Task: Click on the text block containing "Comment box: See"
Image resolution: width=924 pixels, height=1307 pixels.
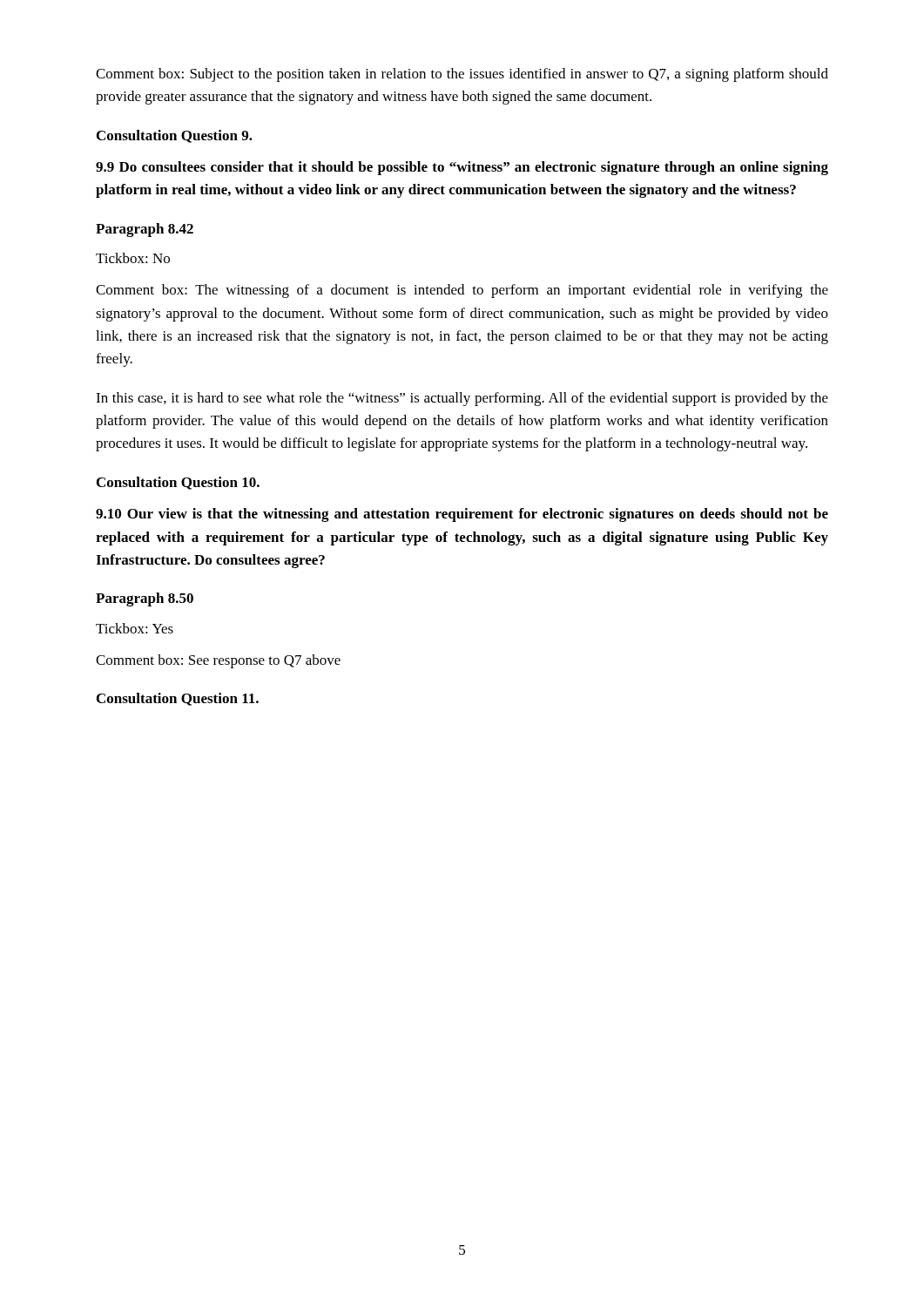Action: [218, 660]
